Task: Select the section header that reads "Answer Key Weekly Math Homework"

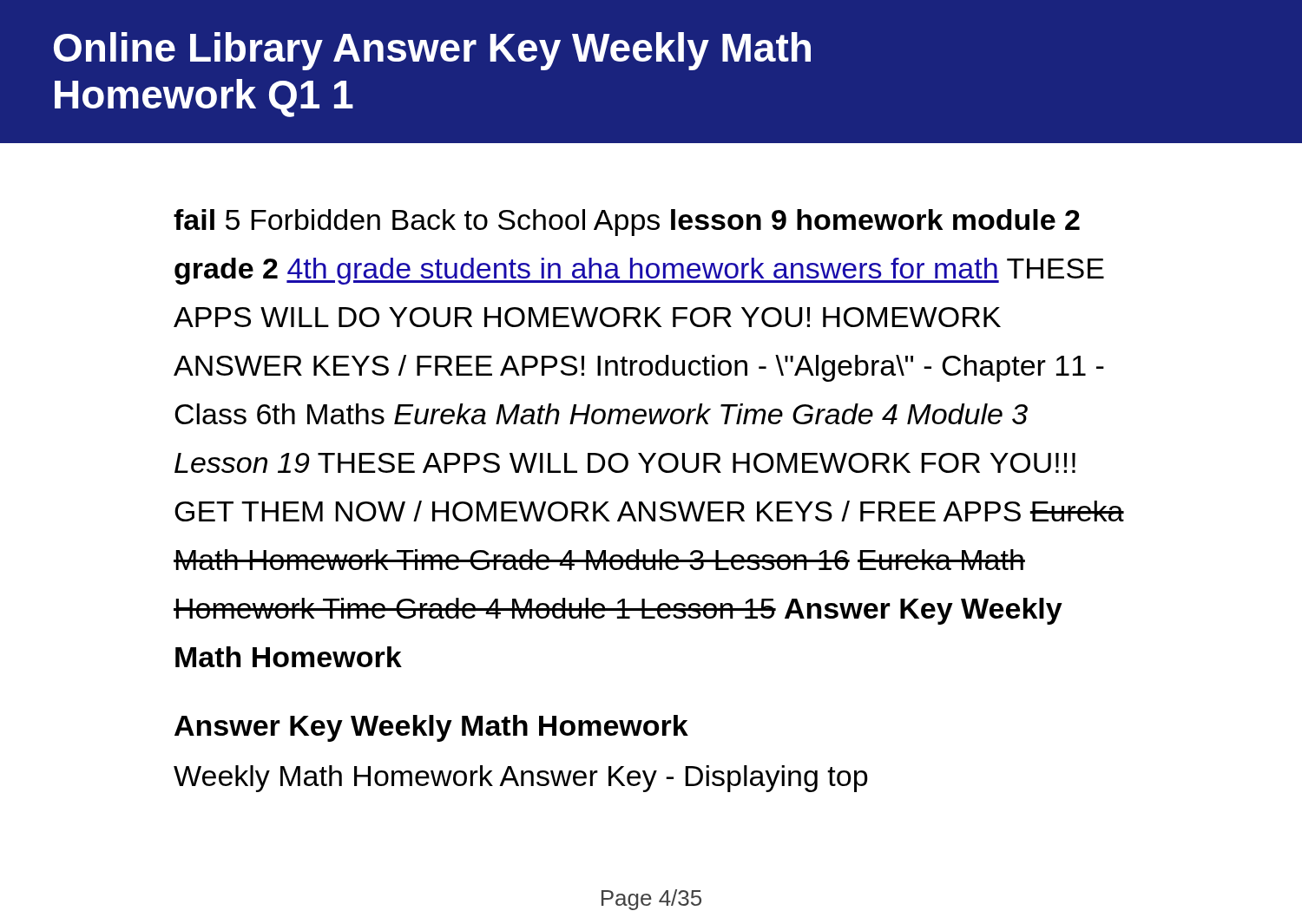Action: click(x=431, y=726)
